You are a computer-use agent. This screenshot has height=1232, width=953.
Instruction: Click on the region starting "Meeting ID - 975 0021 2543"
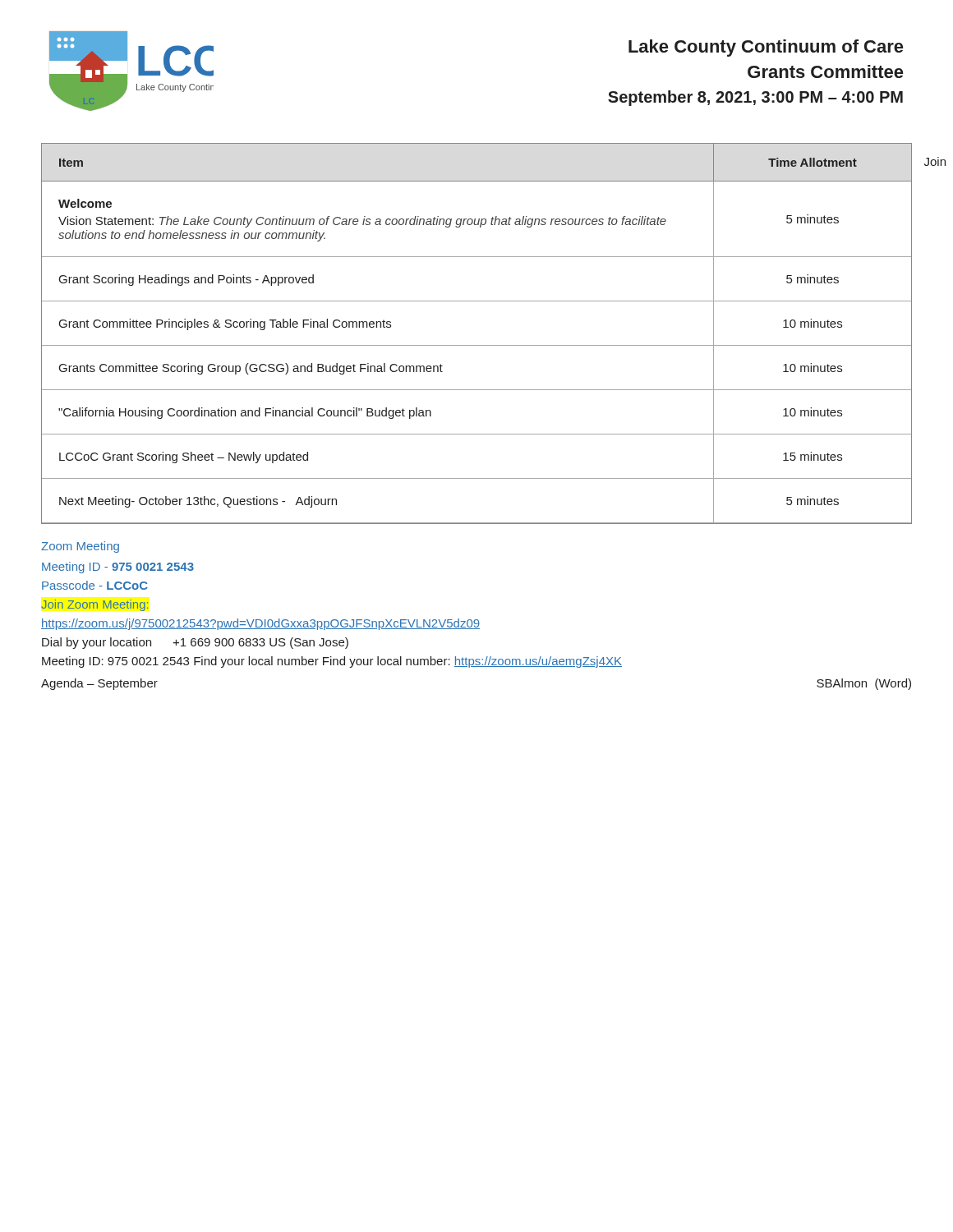coord(117,566)
